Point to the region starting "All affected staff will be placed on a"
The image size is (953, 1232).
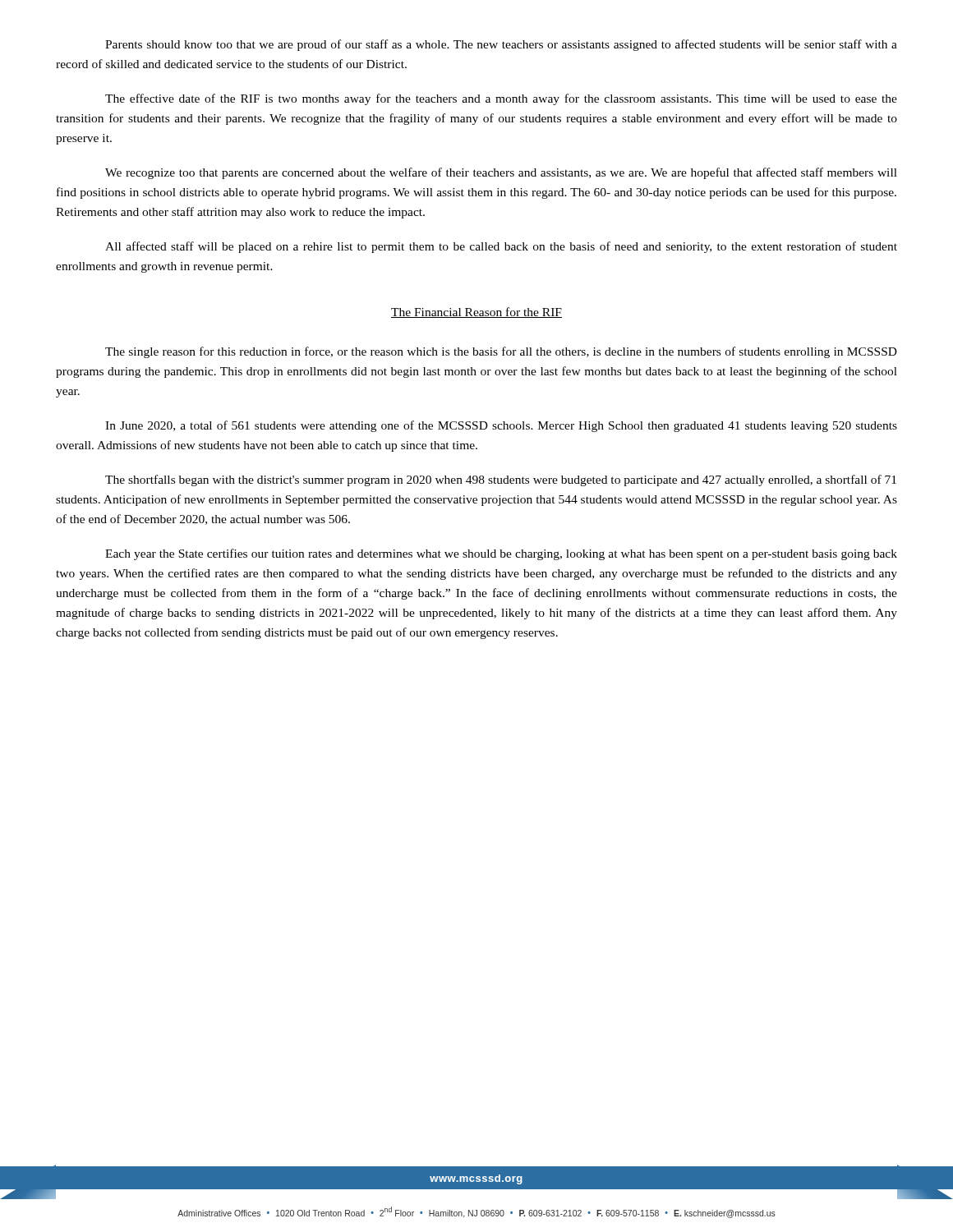coord(476,256)
